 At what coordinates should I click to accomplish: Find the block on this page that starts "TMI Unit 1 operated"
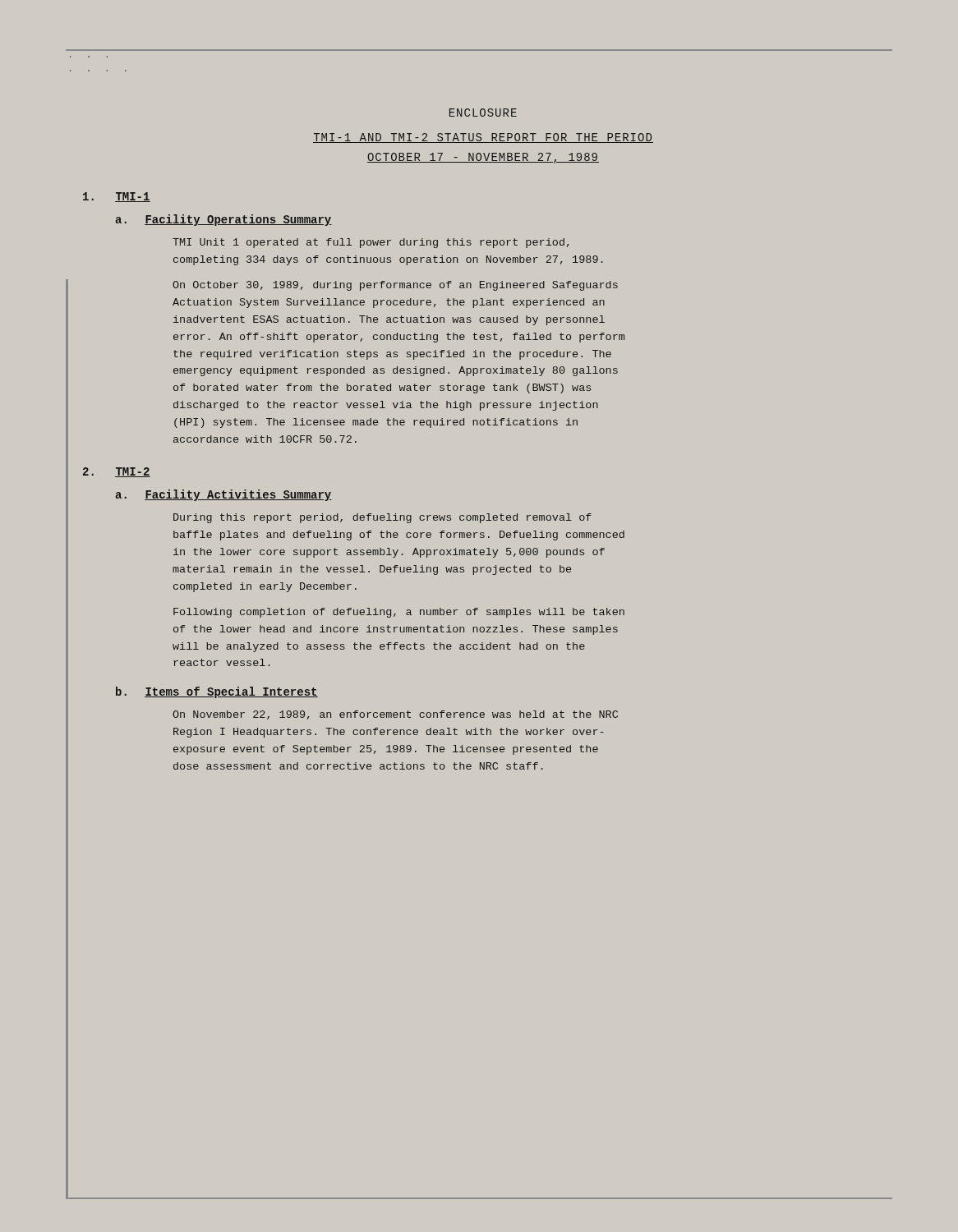[389, 251]
